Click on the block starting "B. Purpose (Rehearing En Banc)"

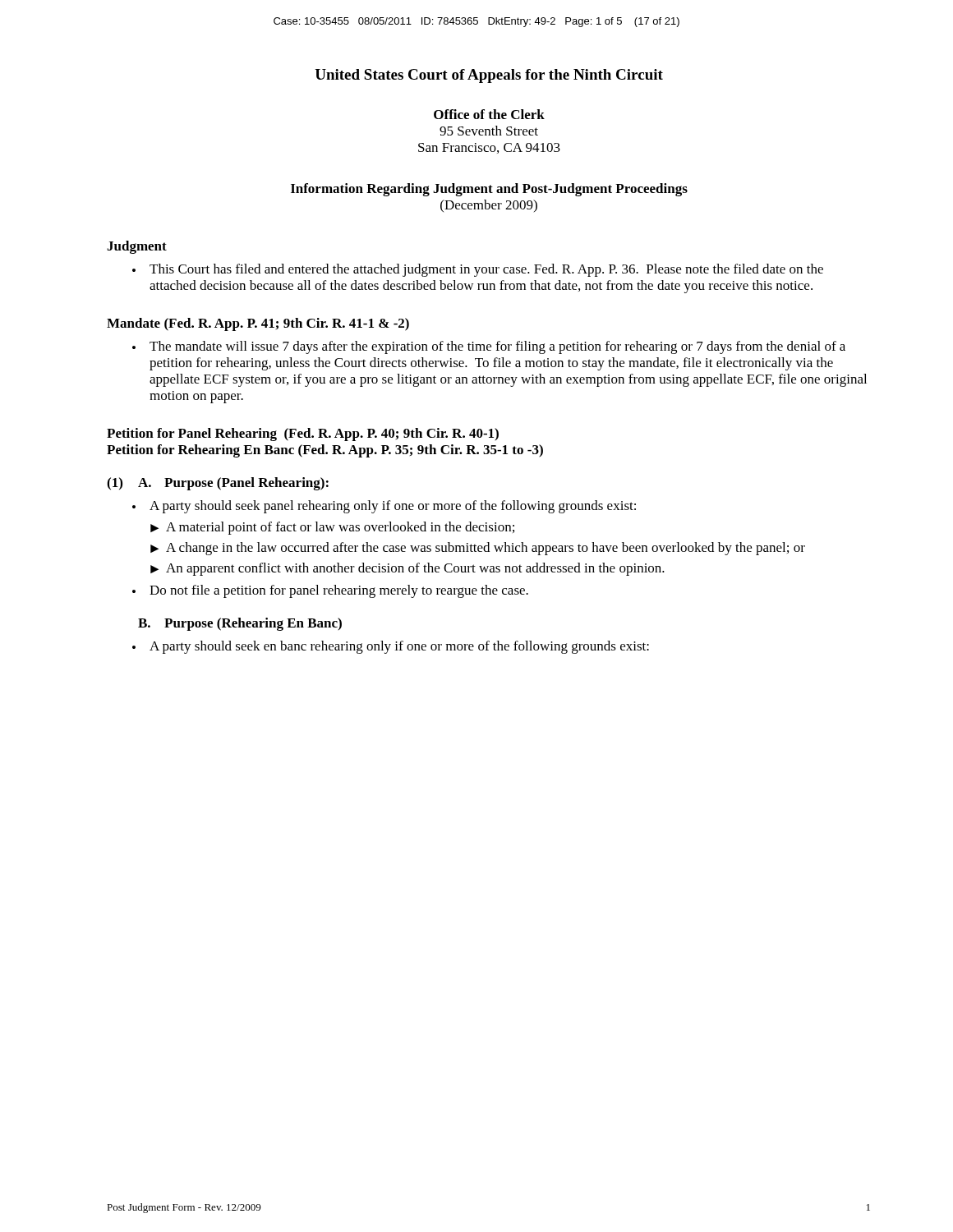click(x=240, y=623)
